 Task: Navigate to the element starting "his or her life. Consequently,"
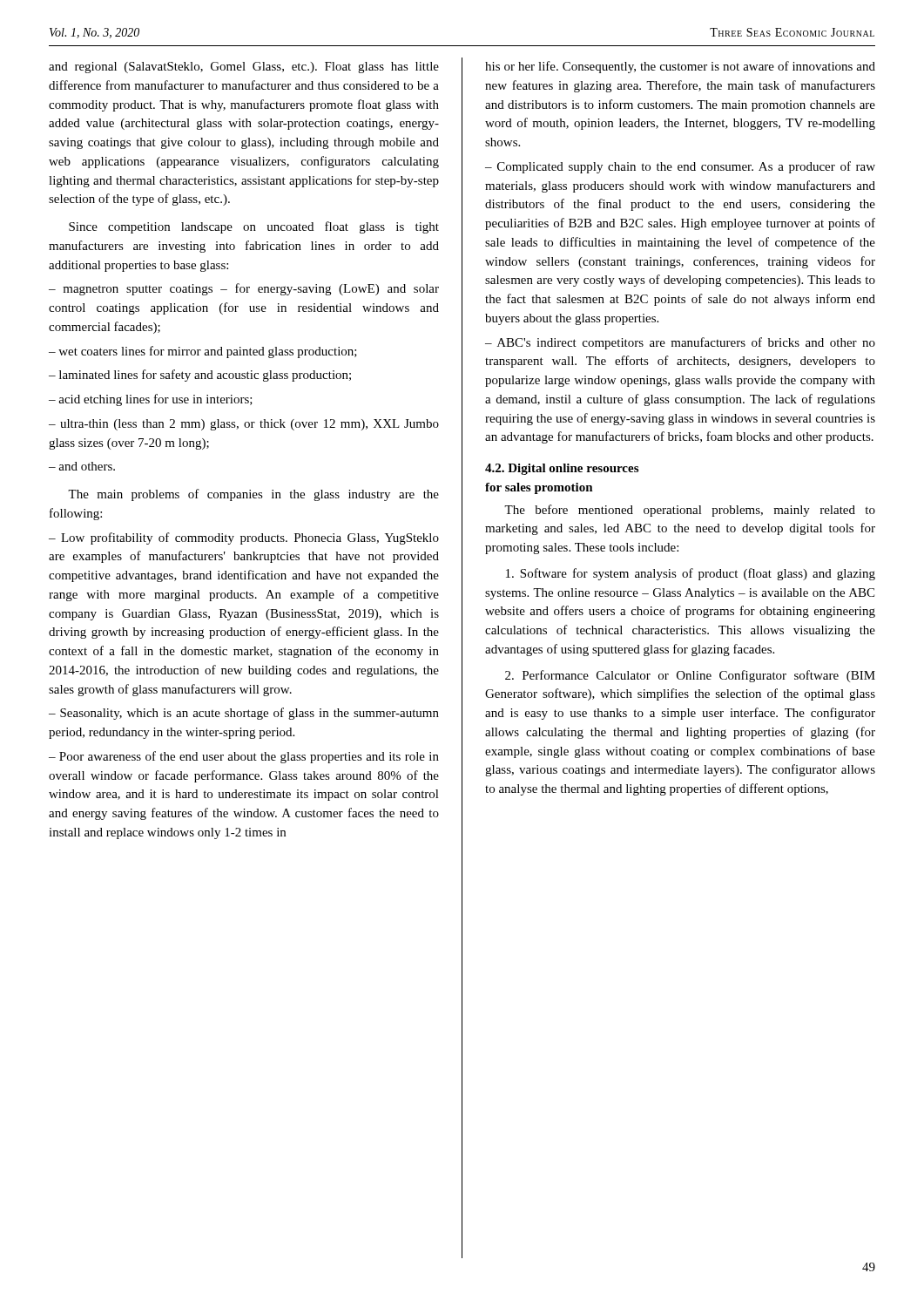[x=680, y=105]
